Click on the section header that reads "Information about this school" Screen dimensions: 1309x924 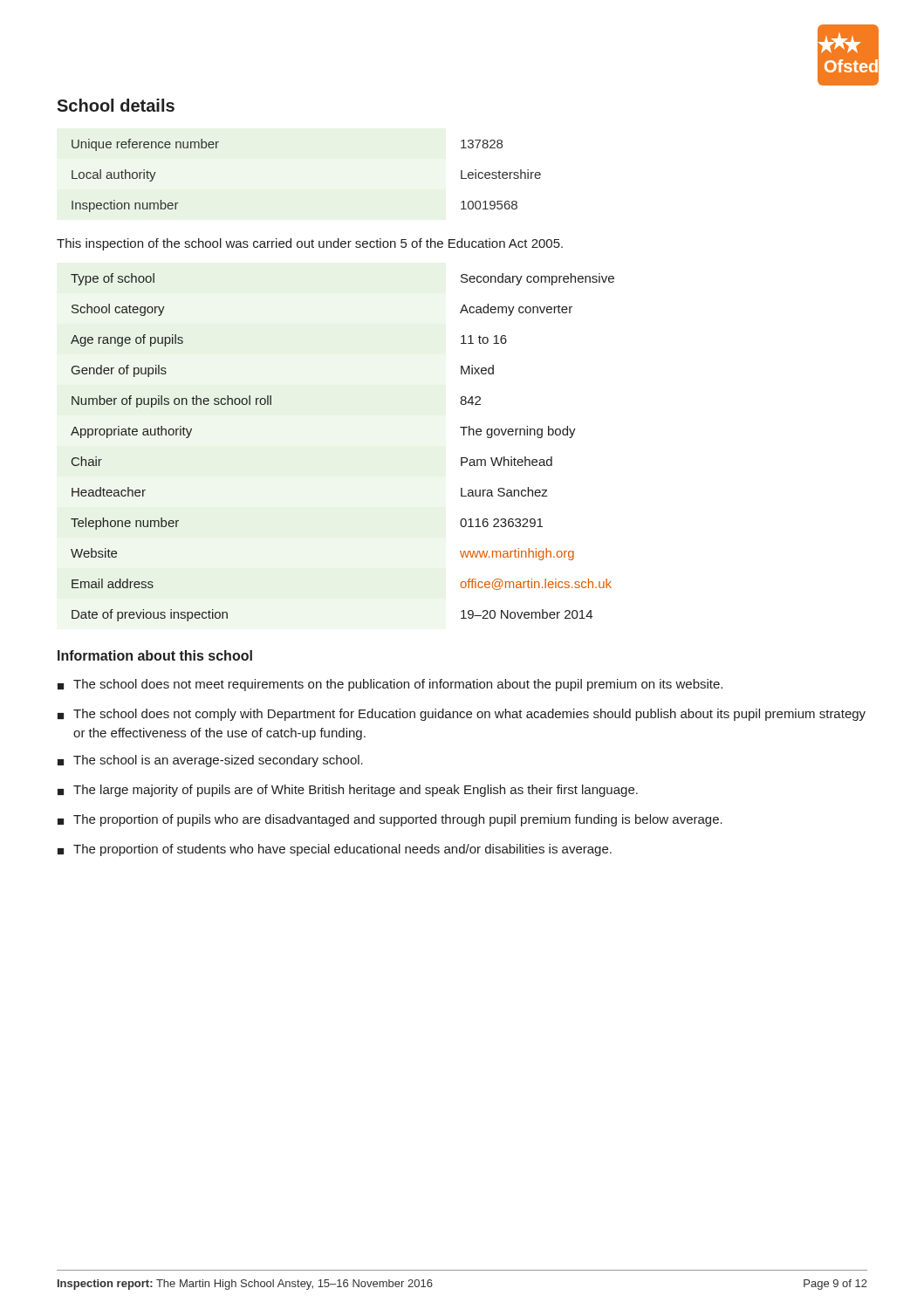click(x=155, y=656)
